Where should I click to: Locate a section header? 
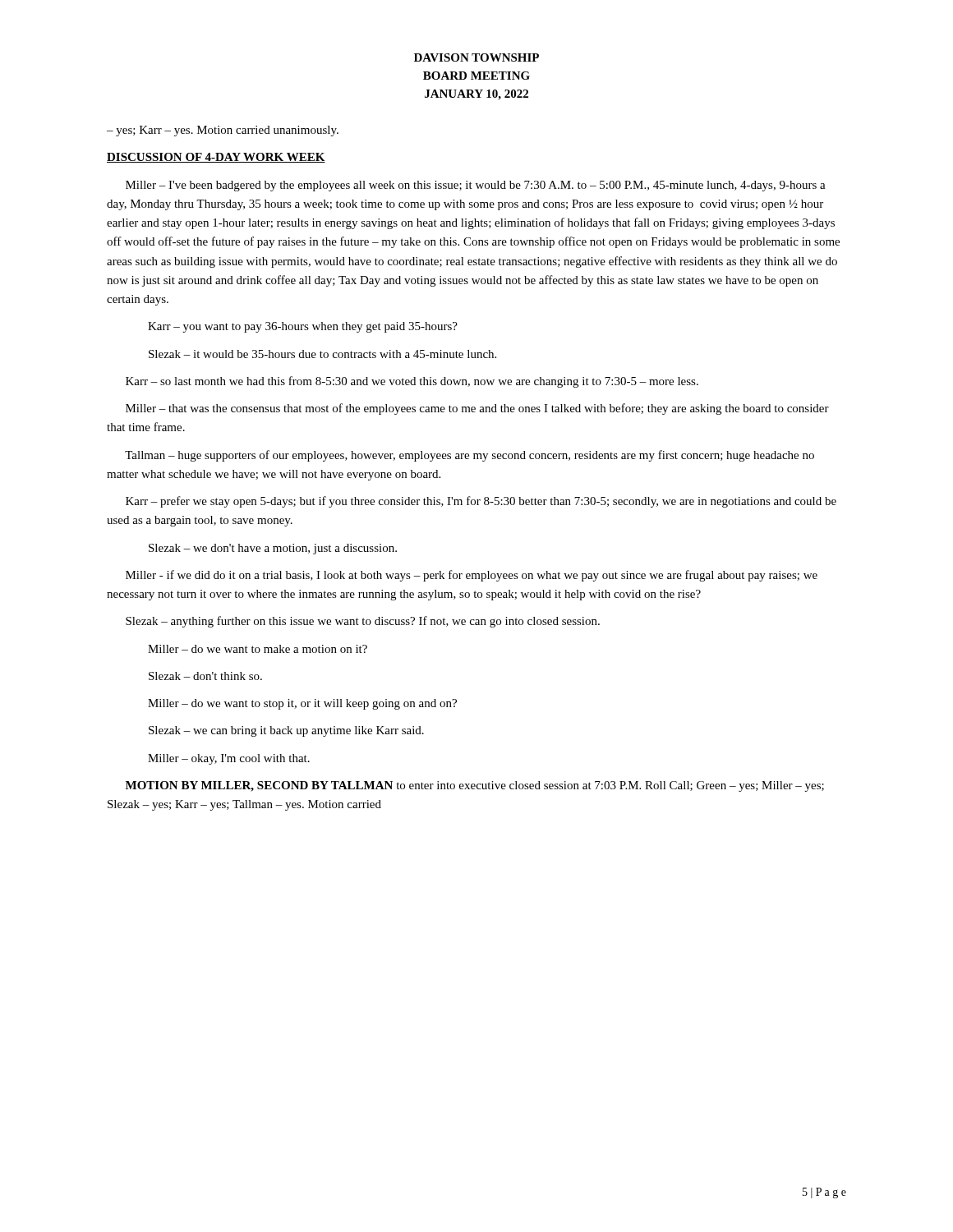216,156
